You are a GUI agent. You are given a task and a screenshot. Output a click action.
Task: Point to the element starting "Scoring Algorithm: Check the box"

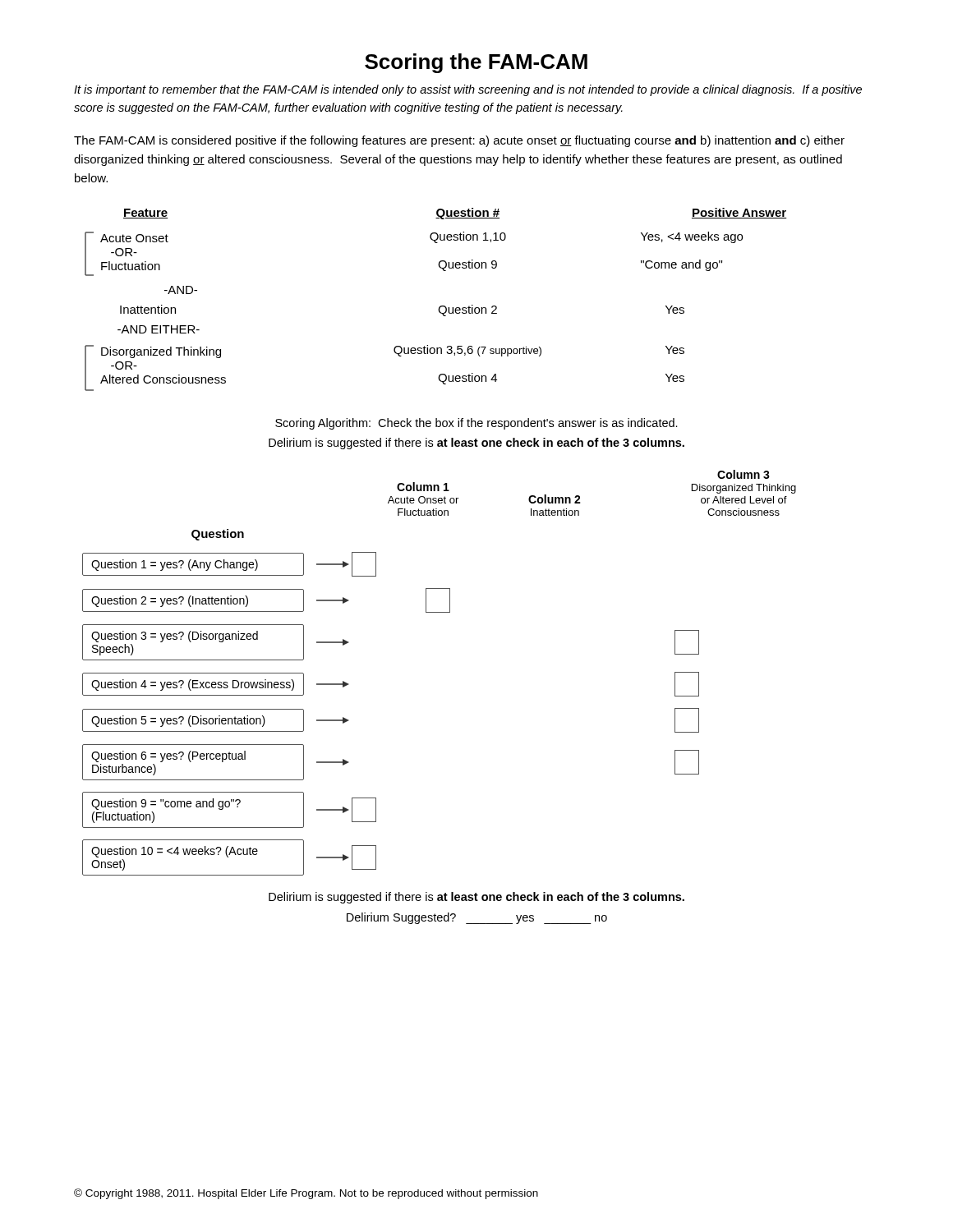[476, 433]
